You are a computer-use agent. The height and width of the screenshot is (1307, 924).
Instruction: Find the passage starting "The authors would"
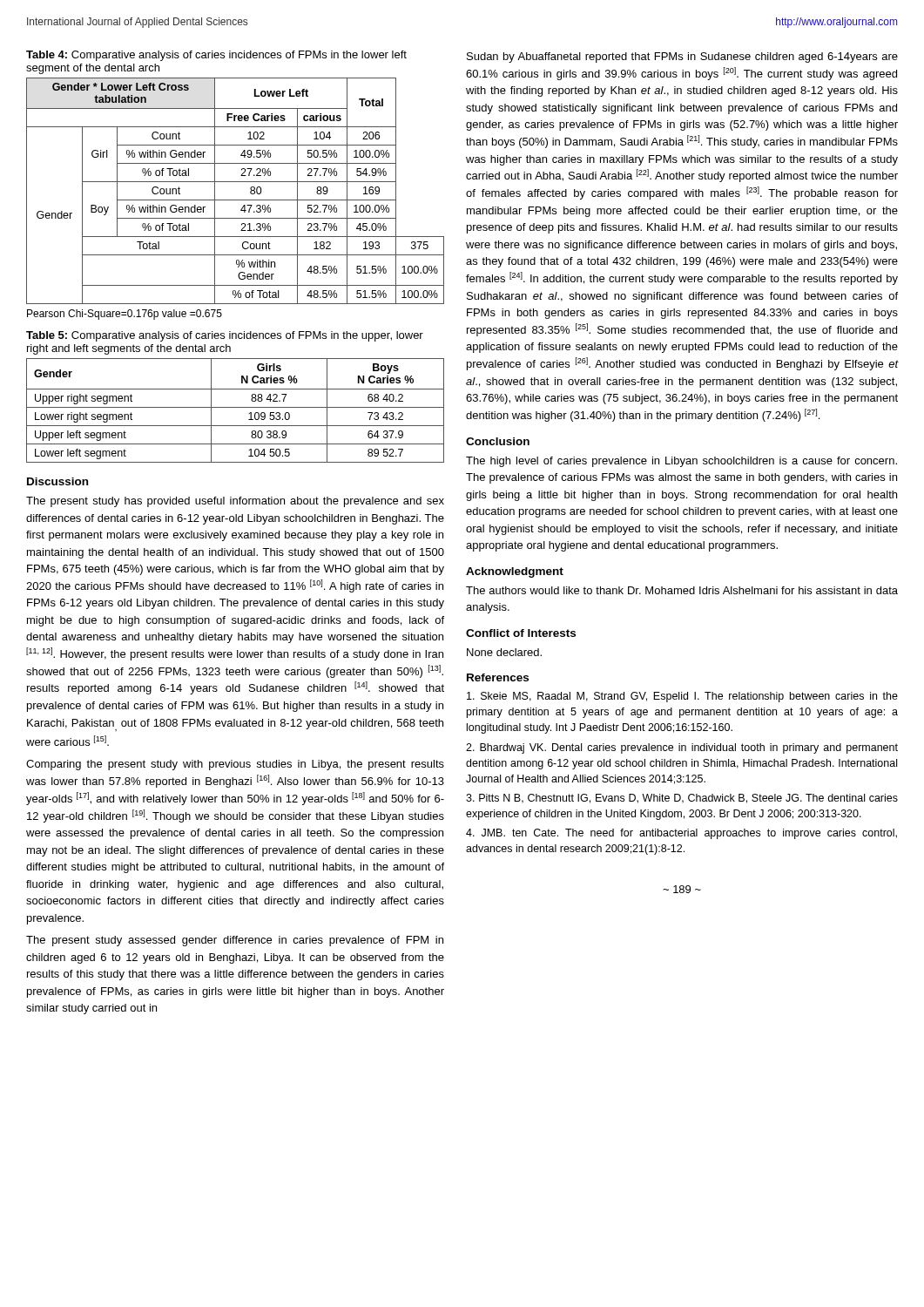point(682,598)
